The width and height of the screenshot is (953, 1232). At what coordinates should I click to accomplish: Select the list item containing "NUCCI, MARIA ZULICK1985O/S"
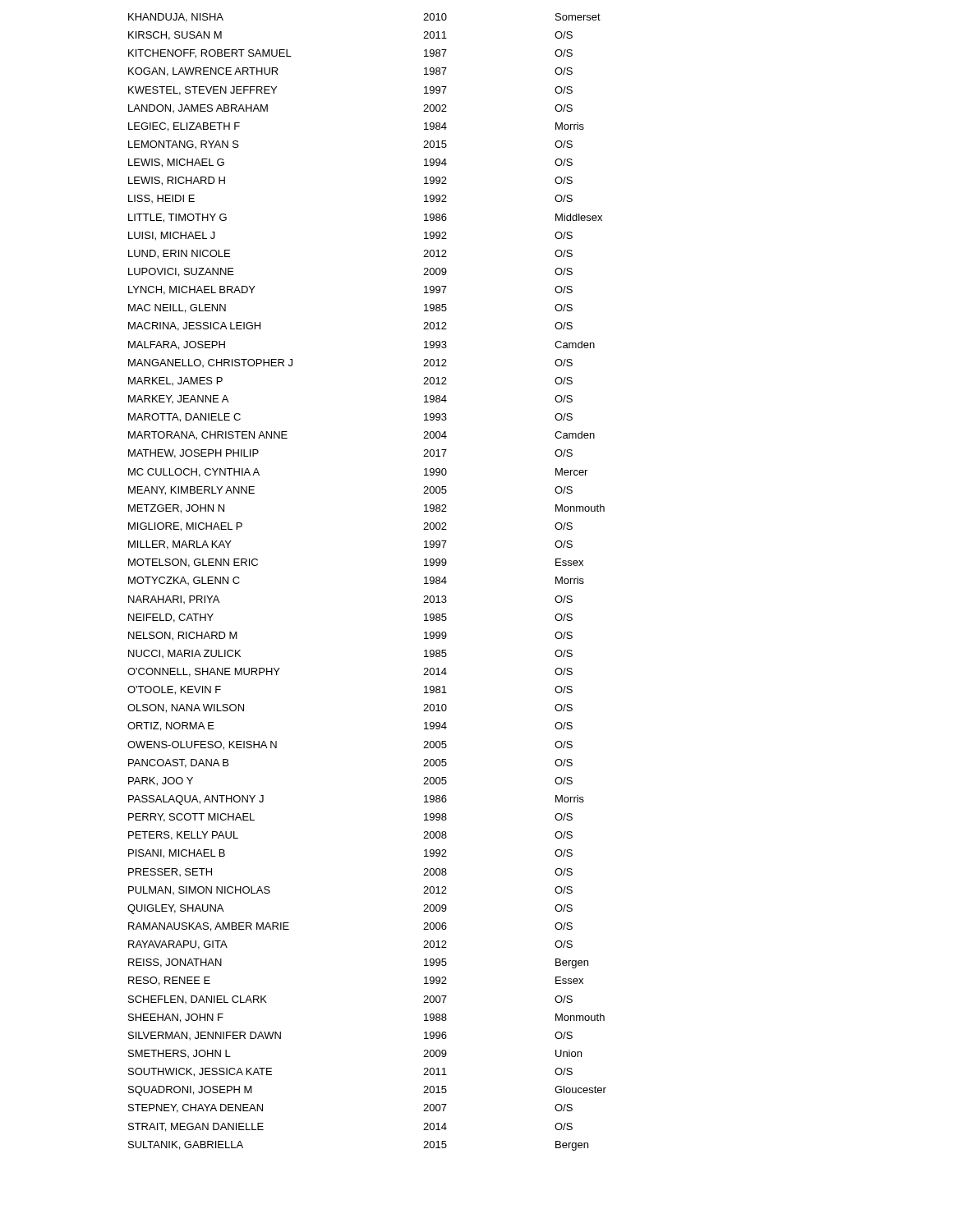(423, 654)
